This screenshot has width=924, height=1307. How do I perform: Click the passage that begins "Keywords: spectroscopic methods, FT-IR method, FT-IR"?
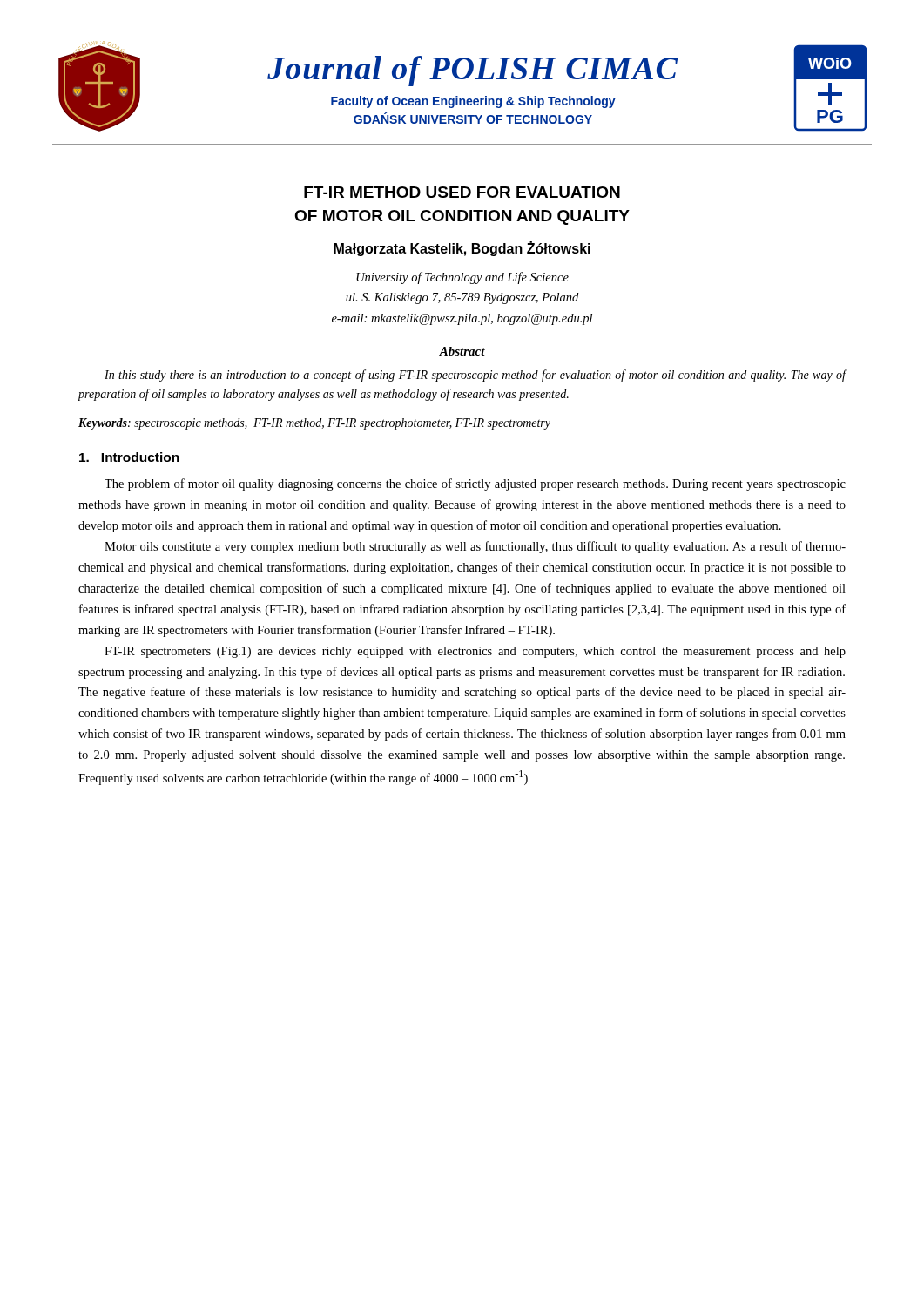[314, 423]
